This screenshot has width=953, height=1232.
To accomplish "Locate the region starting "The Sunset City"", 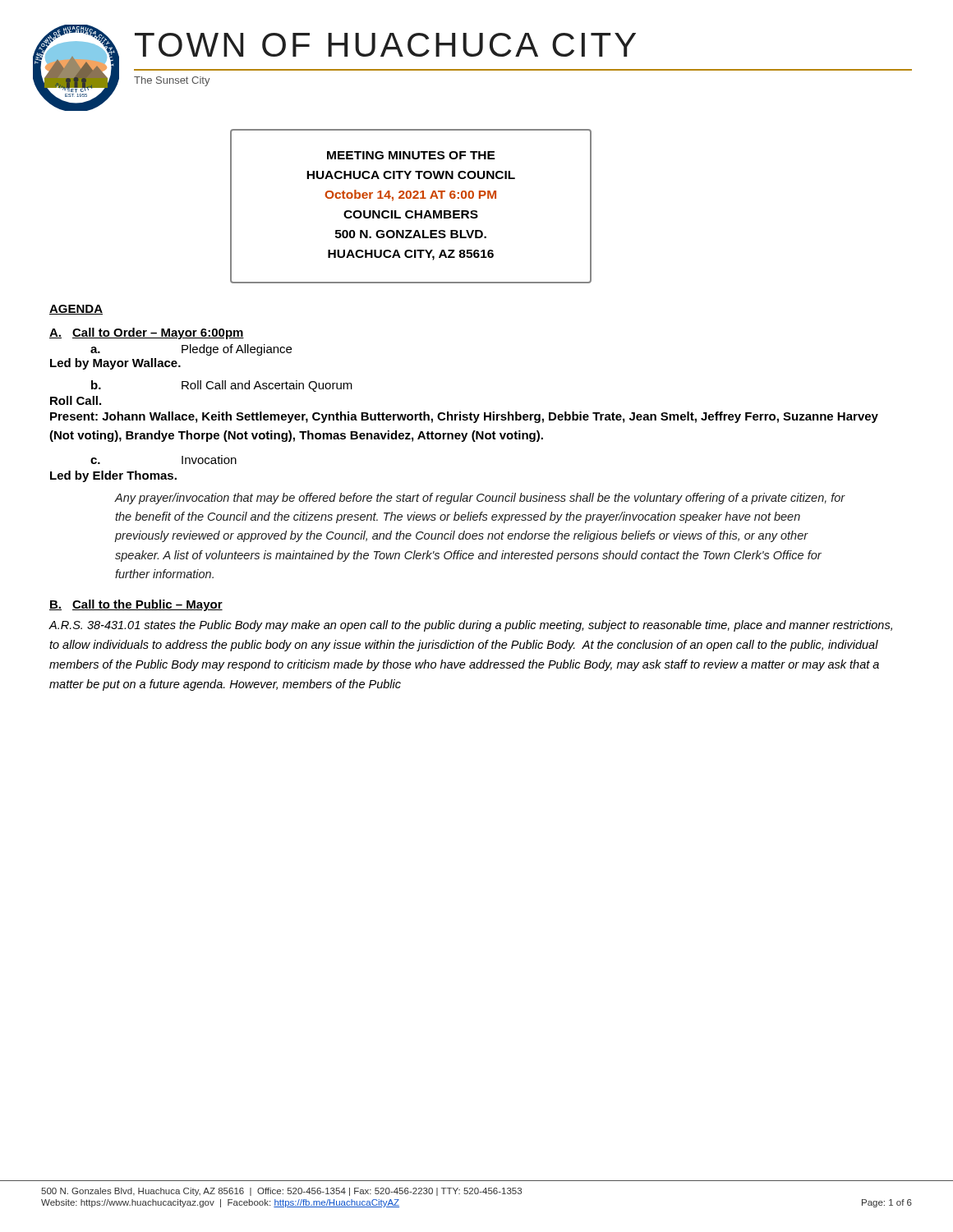I will coord(172,80).
